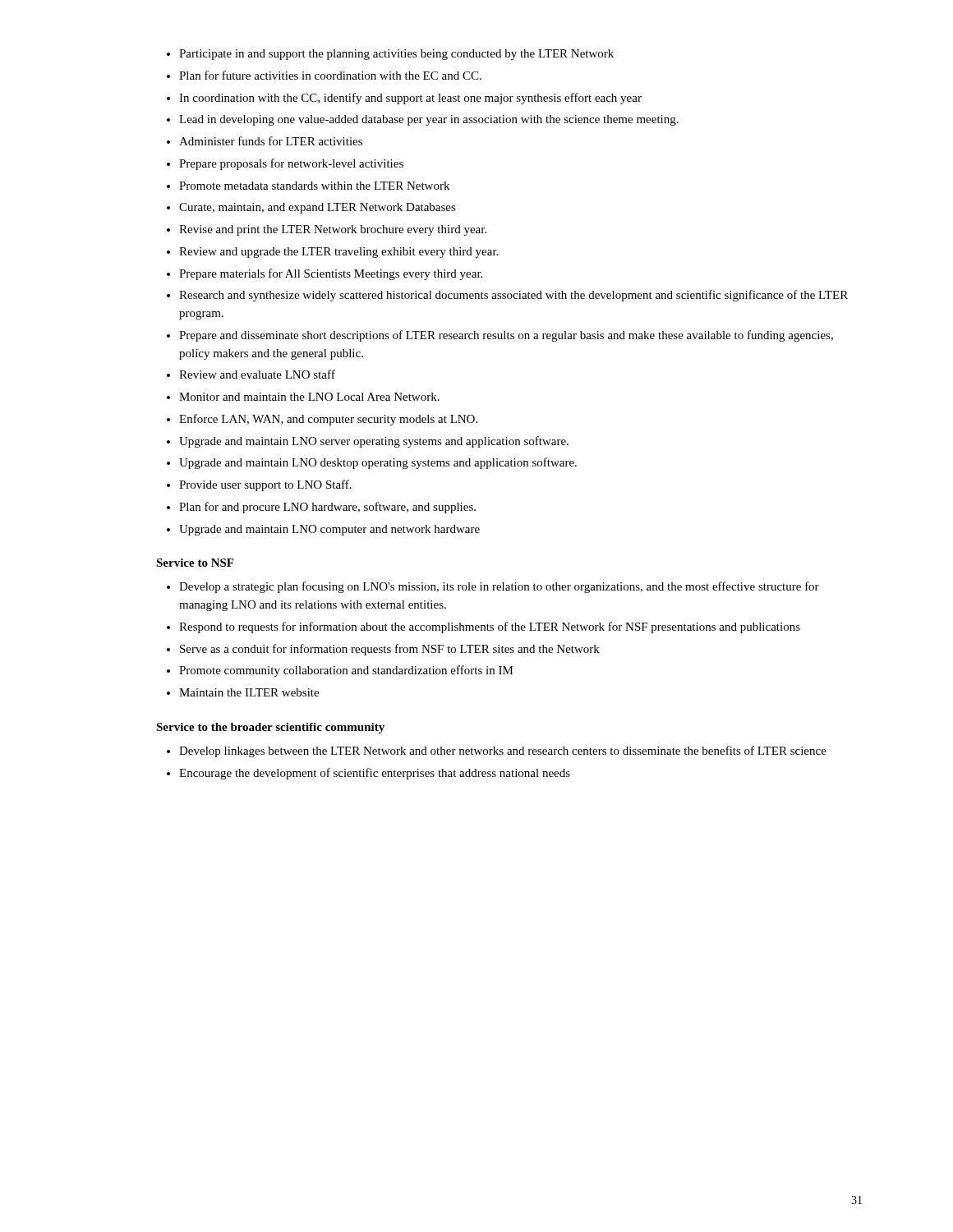953x1232 pixels.
Task: Click the passage that begins "Develop linkages between the LTER Network and other"
Action: (x=521, y=751)
